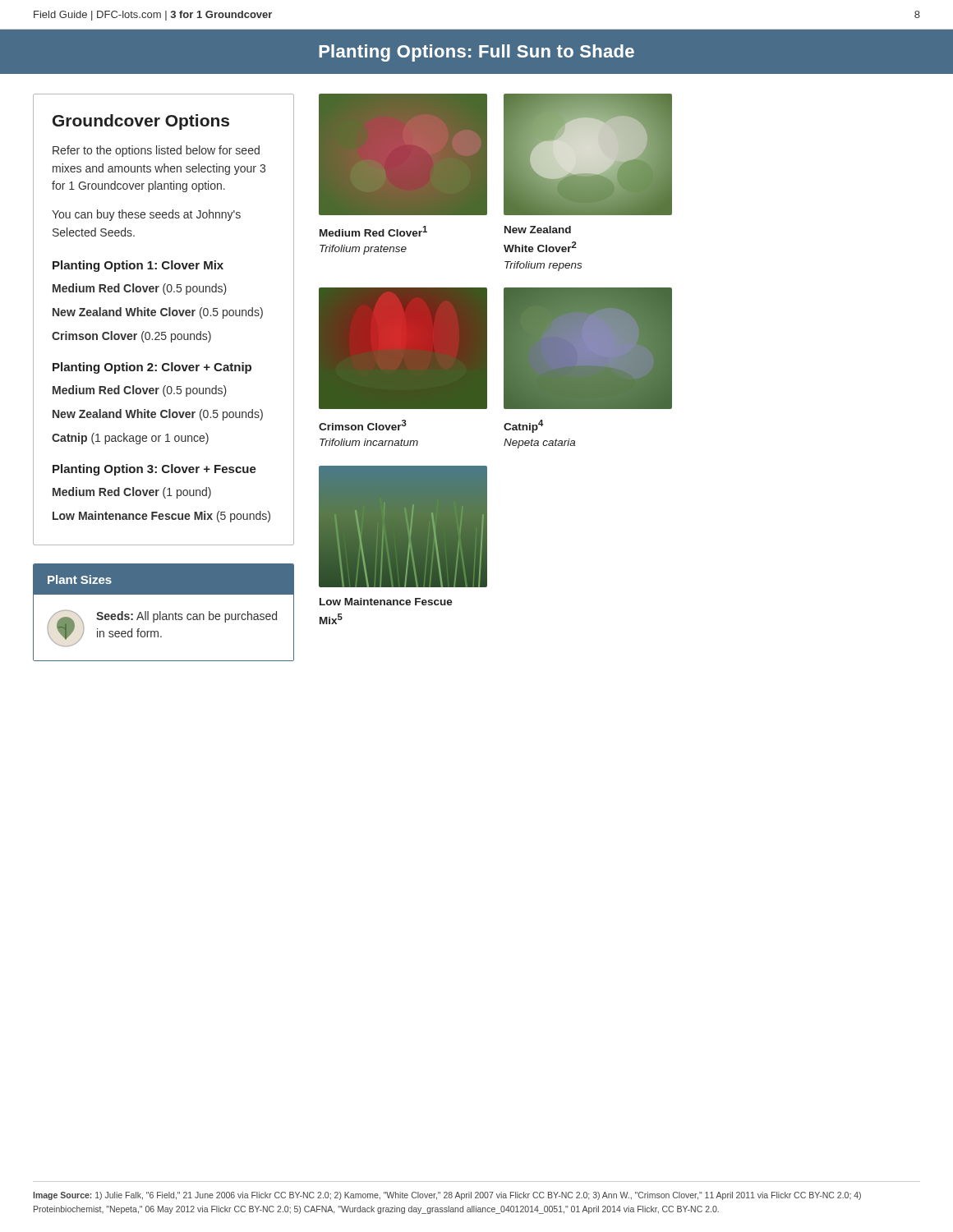Click on the list item that reads "Catnip (1 package"
This screenshot has height=1232, width=953.
click(130, 438)
